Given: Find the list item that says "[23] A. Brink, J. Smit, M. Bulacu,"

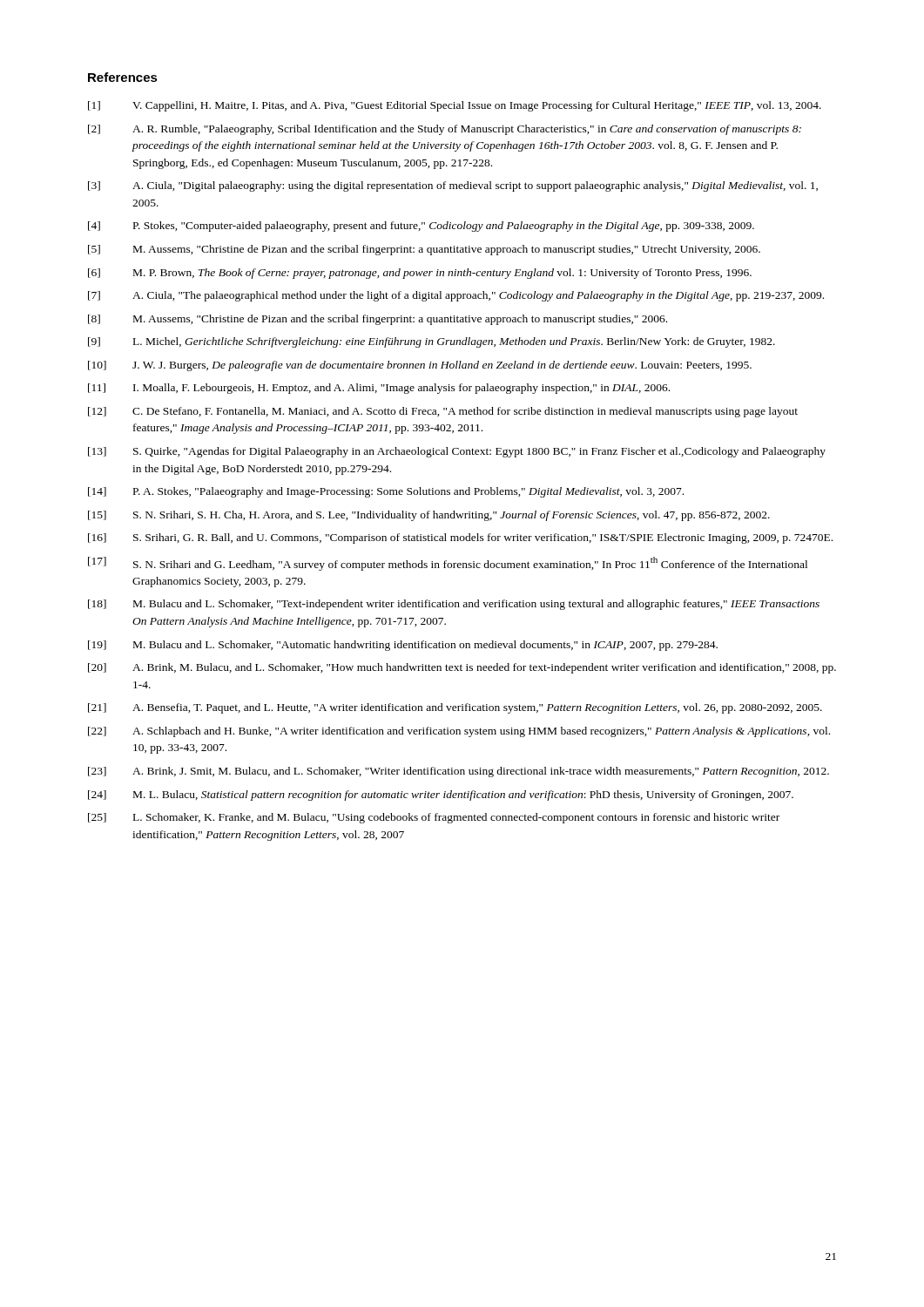Looking at the screenshot, I should pos(462,771).
